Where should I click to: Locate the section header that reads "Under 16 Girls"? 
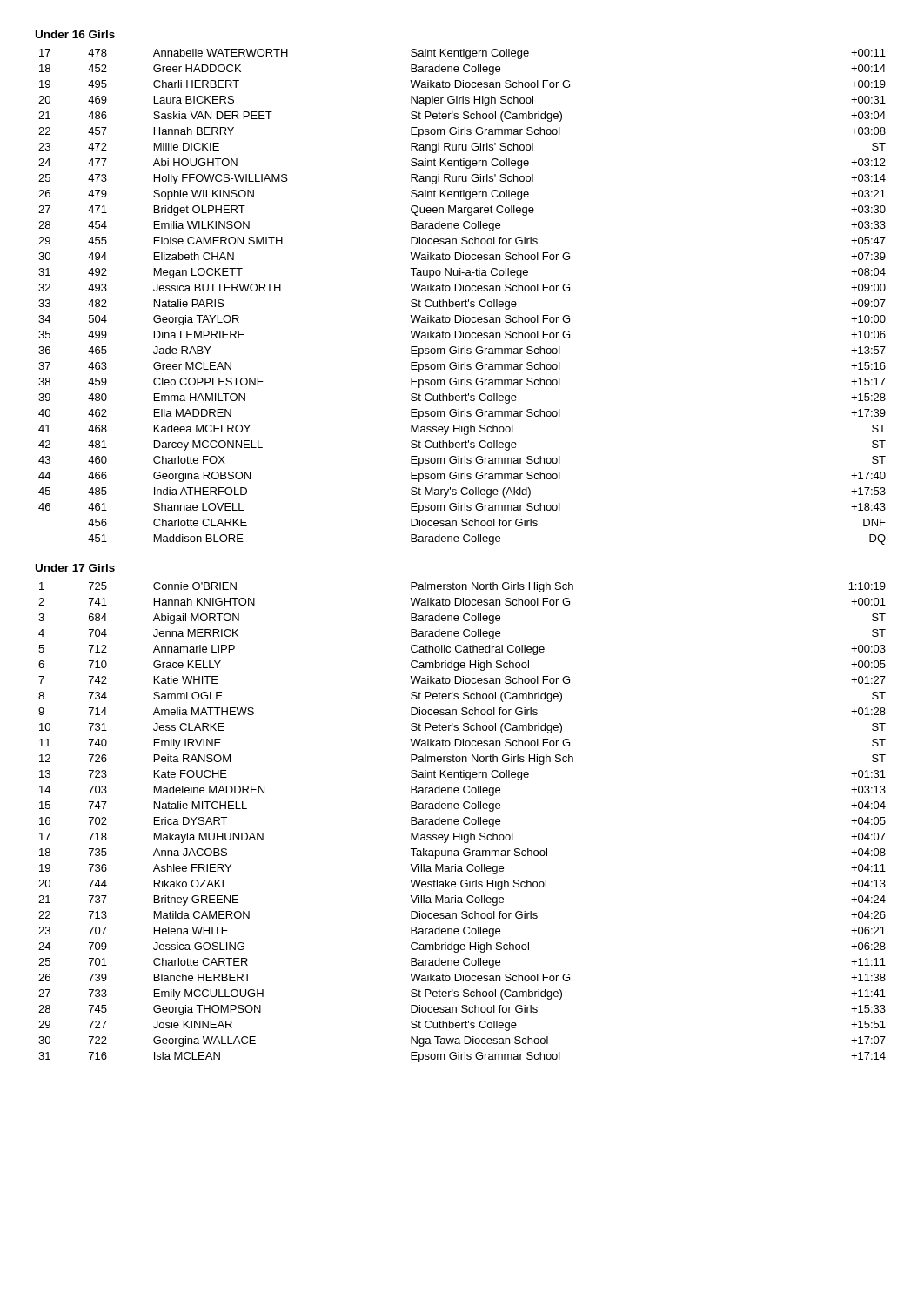pyautogui.click(x=75, y=34)
